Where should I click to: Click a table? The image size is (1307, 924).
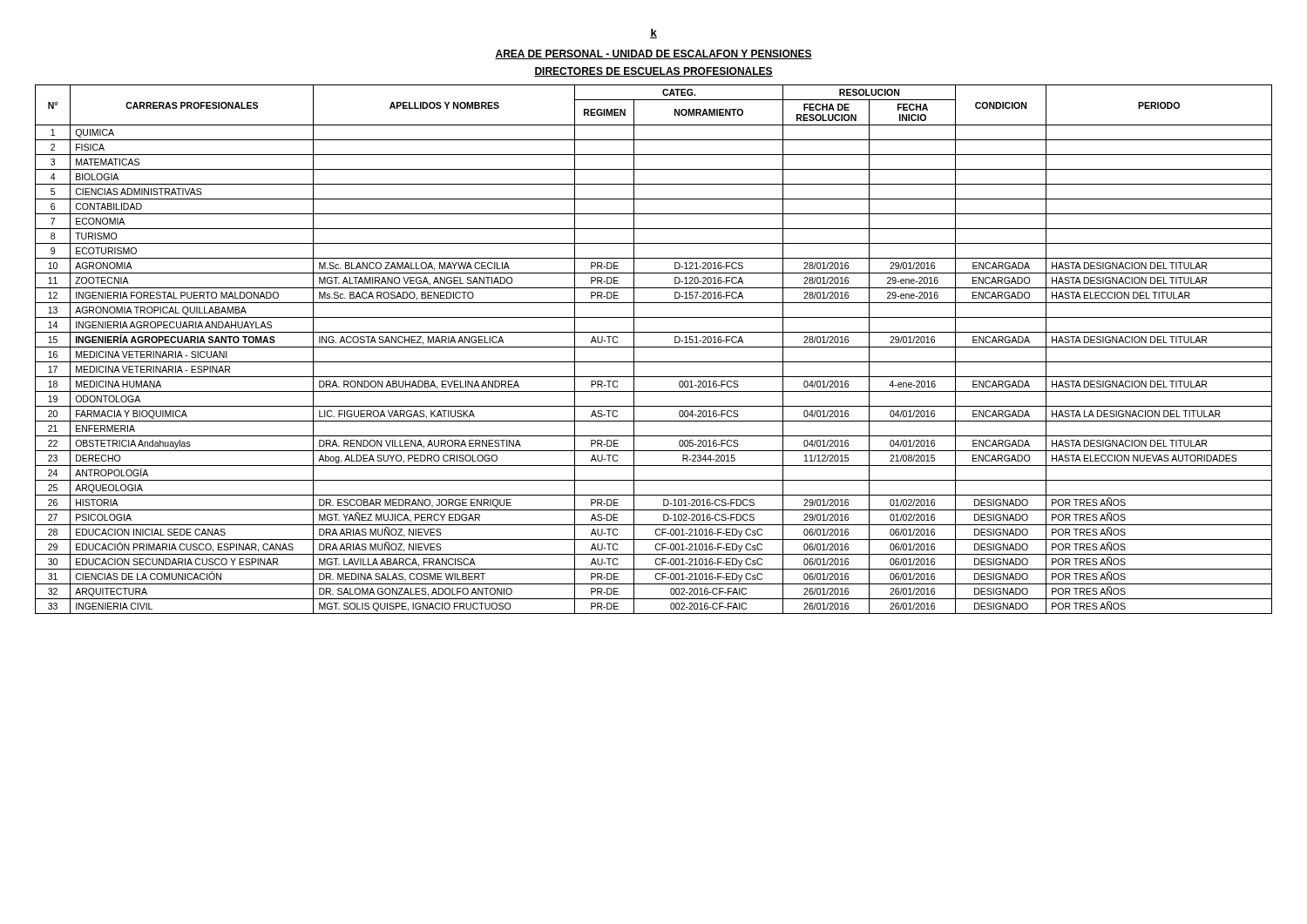click(654, 349)
